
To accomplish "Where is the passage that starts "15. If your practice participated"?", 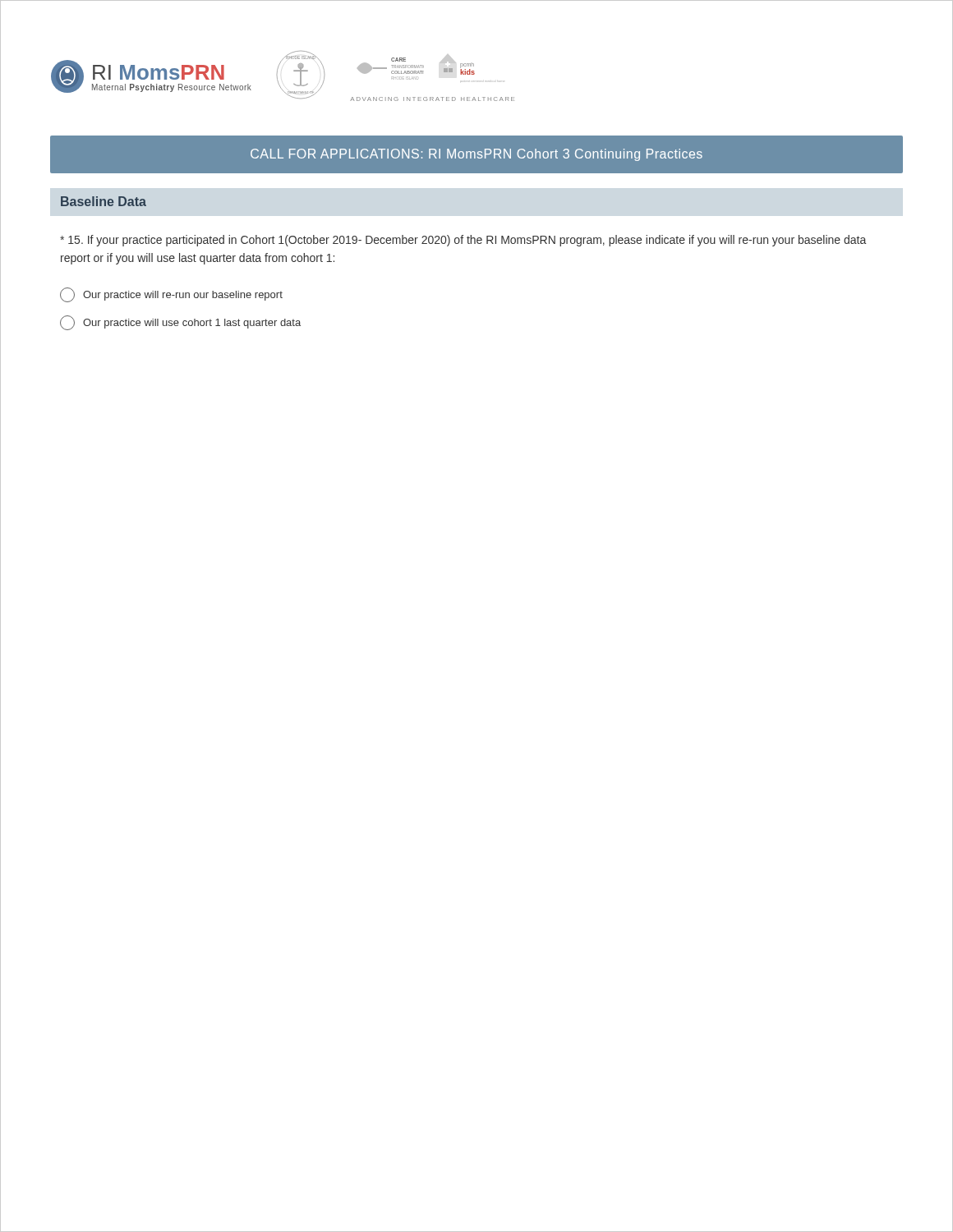I will coord(463,249).
